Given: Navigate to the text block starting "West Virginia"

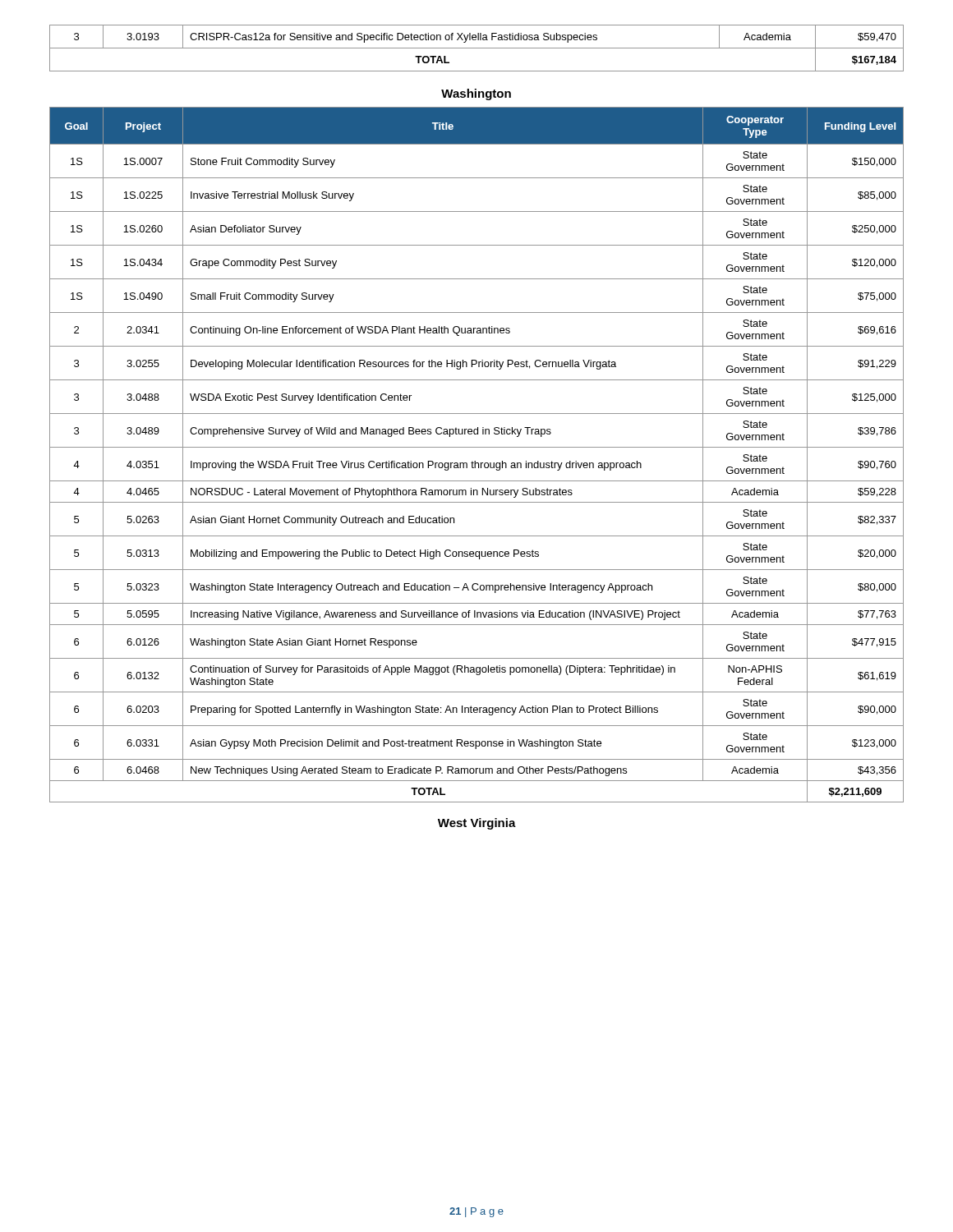Looking at the screenshot, I should [x=476, y=823].
